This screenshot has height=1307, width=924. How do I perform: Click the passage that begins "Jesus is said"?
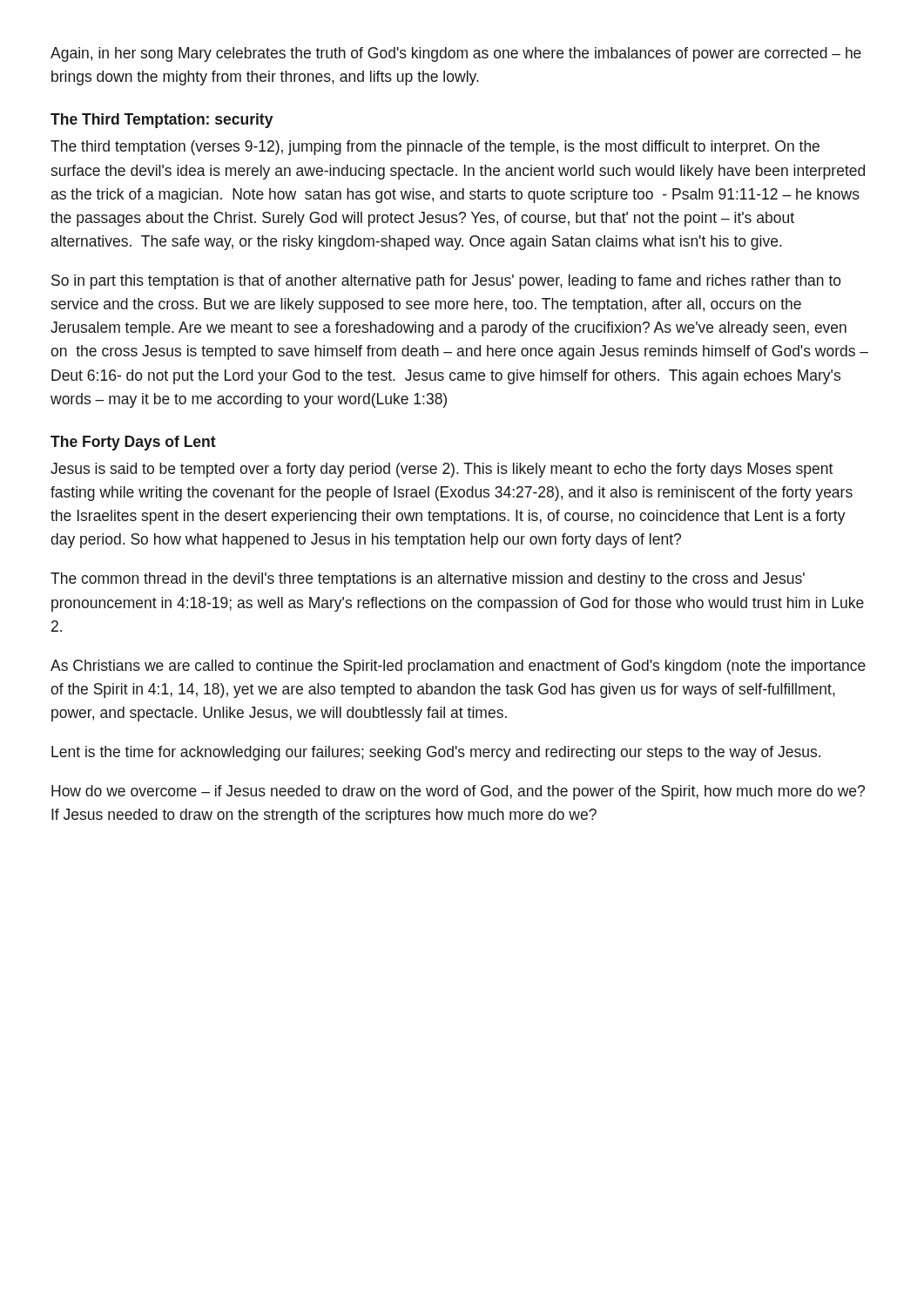point(452,504)
